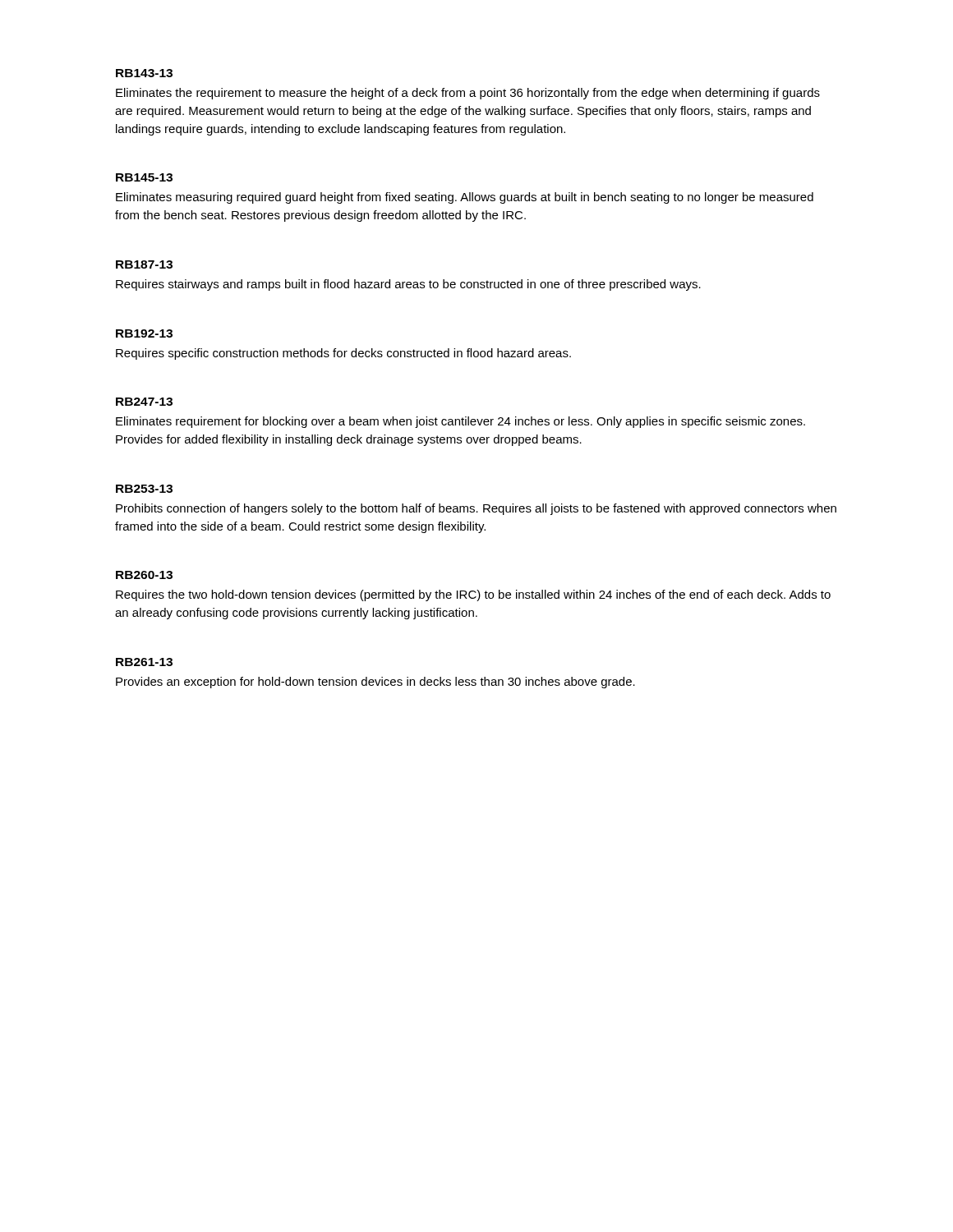Click on the text block containing "Requires the two hold-down tension devices"
Screen dimensions: 1232x953
point(473,603)
